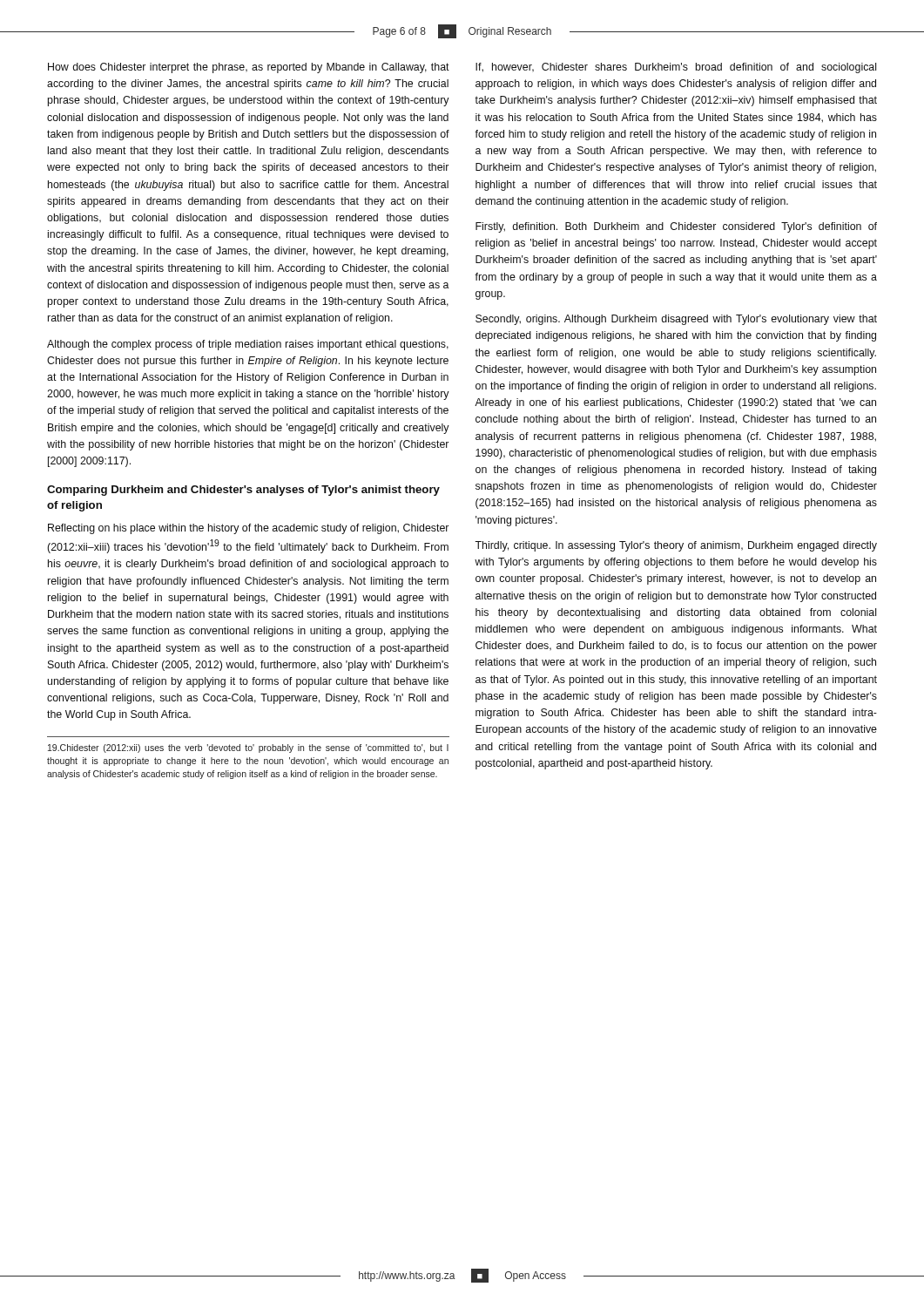Click on the region starting "Although the complex process of"

(248, 403)
